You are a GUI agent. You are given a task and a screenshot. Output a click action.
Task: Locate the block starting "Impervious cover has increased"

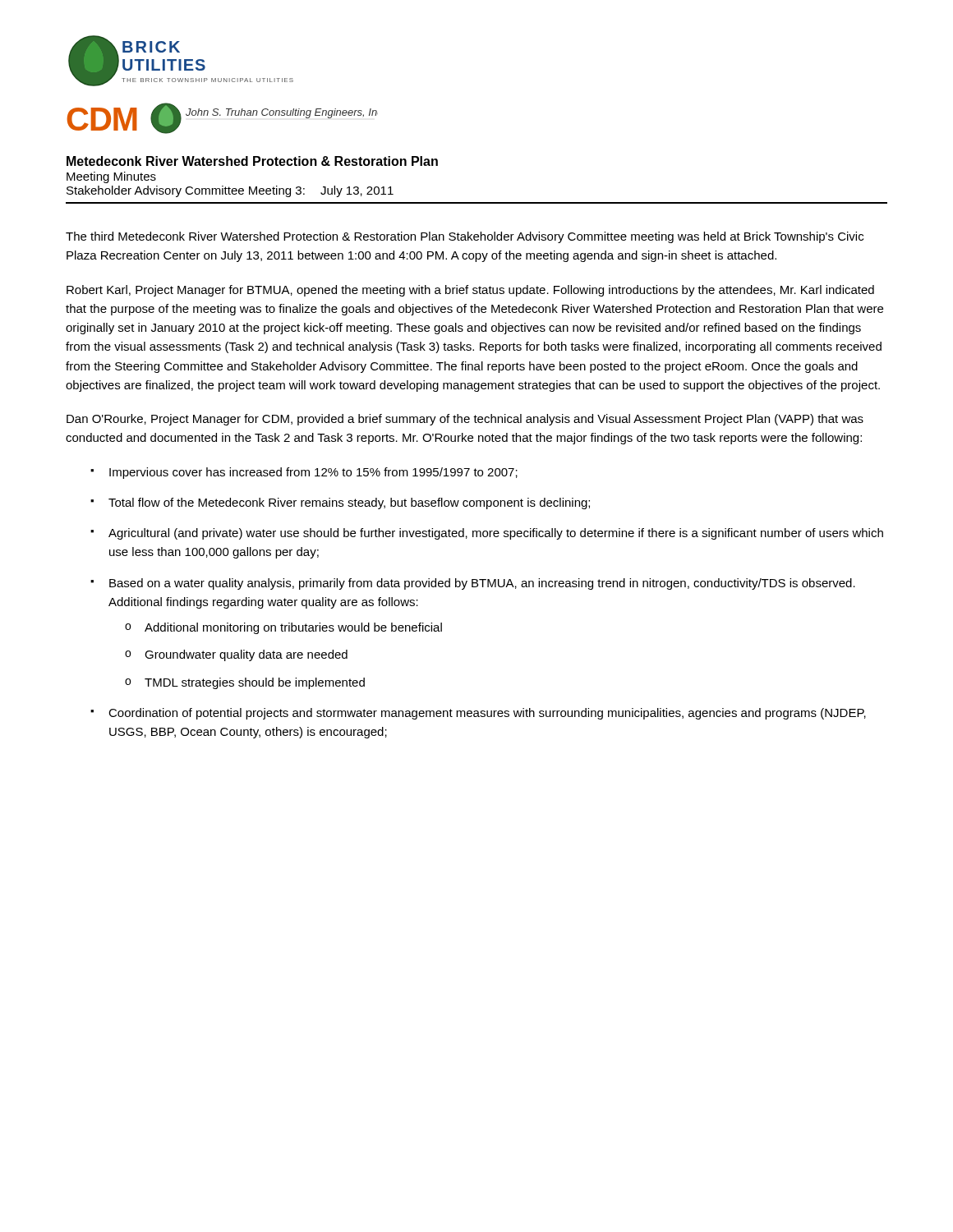[313, 471]
